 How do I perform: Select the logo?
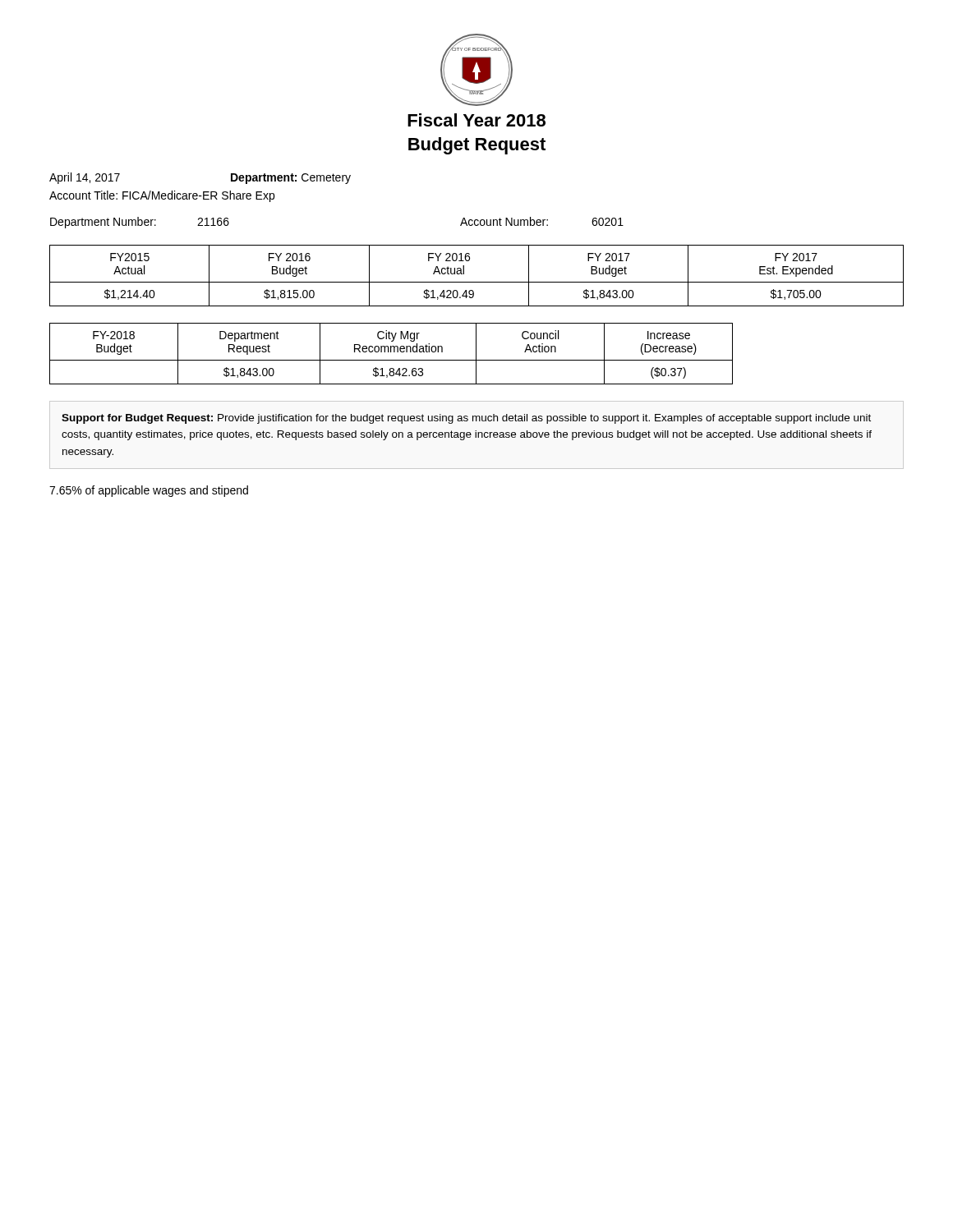coord(476,71)
